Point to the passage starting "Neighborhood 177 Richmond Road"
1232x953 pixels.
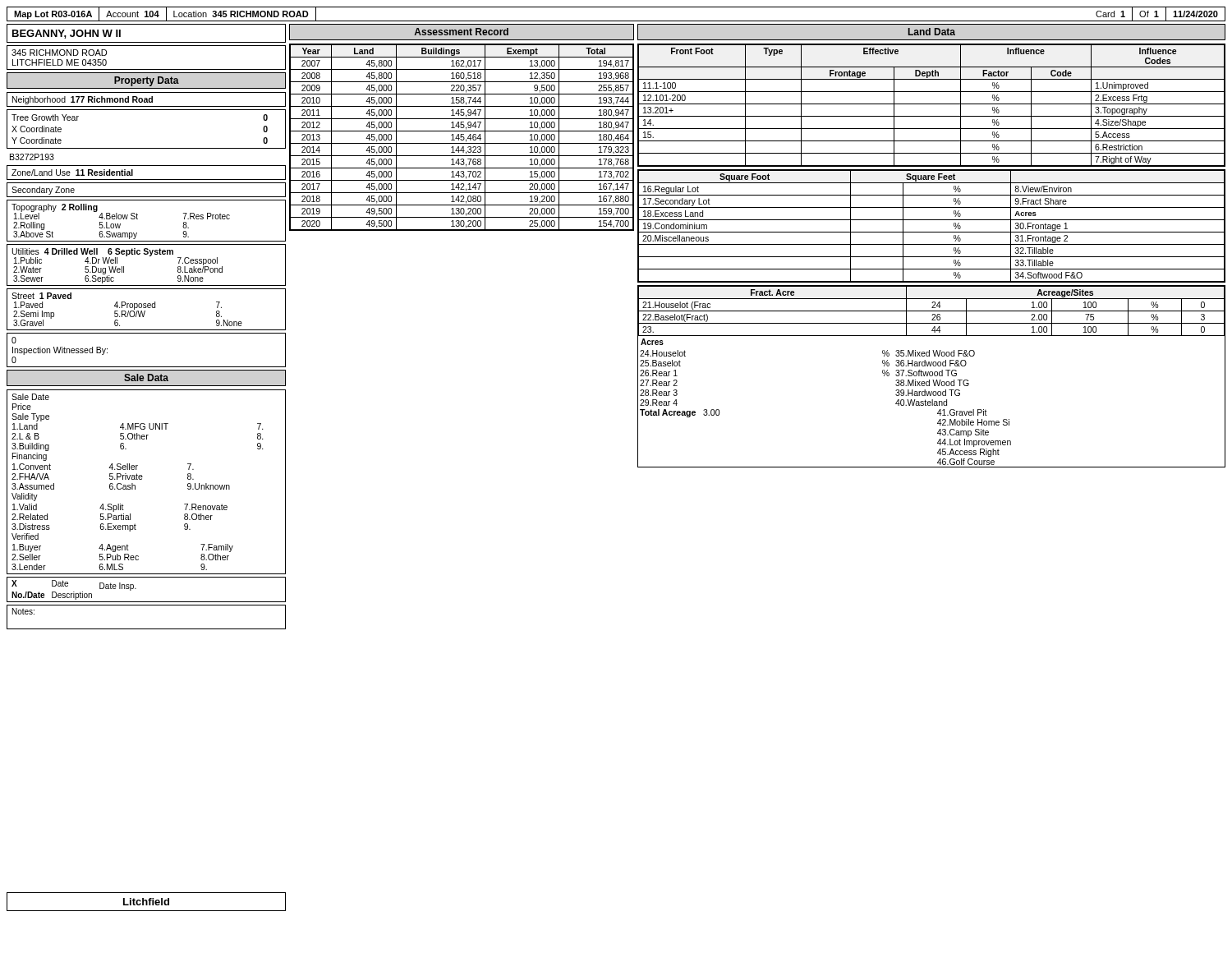click(x=82, y=99)
